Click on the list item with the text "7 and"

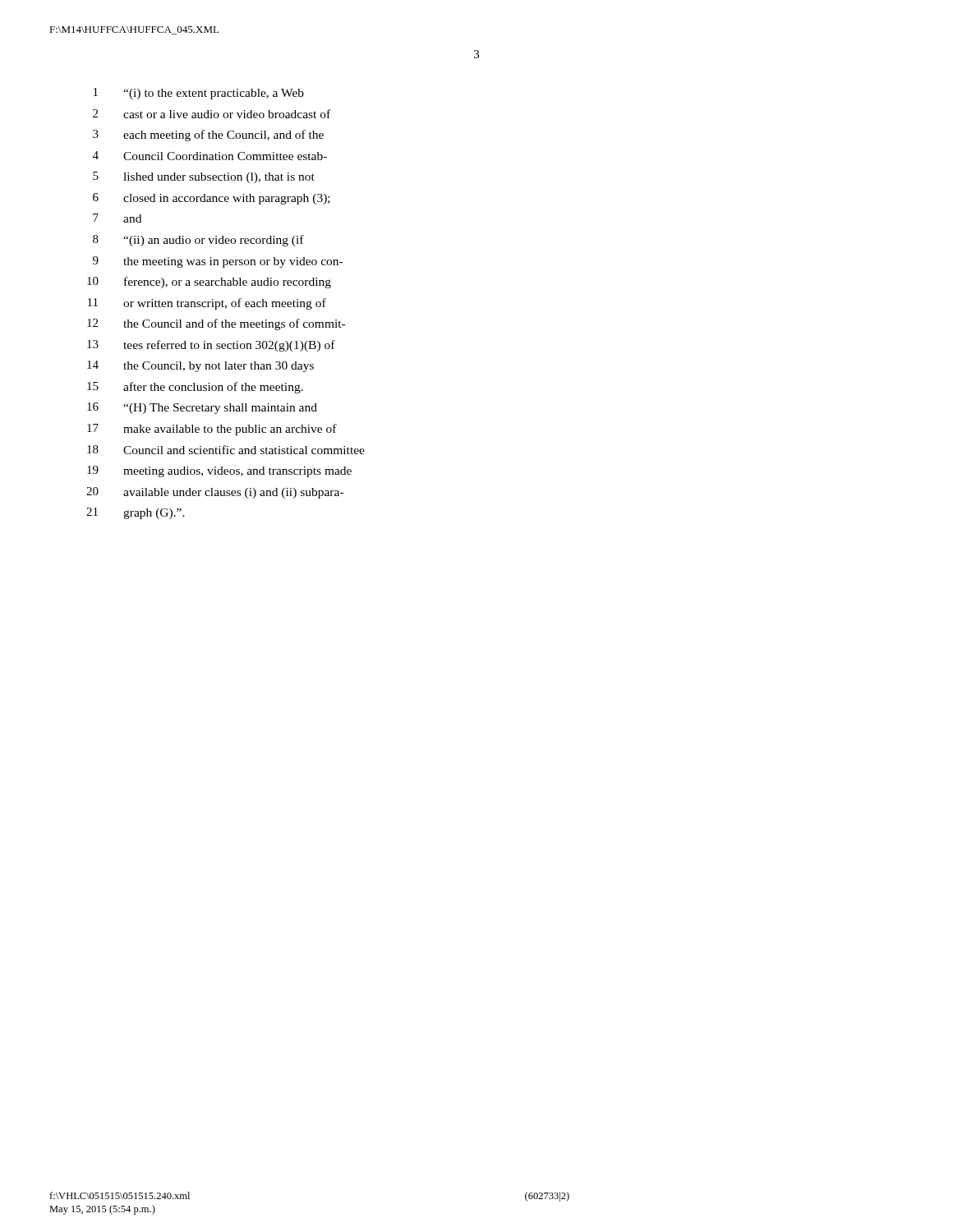pos(129,217)
